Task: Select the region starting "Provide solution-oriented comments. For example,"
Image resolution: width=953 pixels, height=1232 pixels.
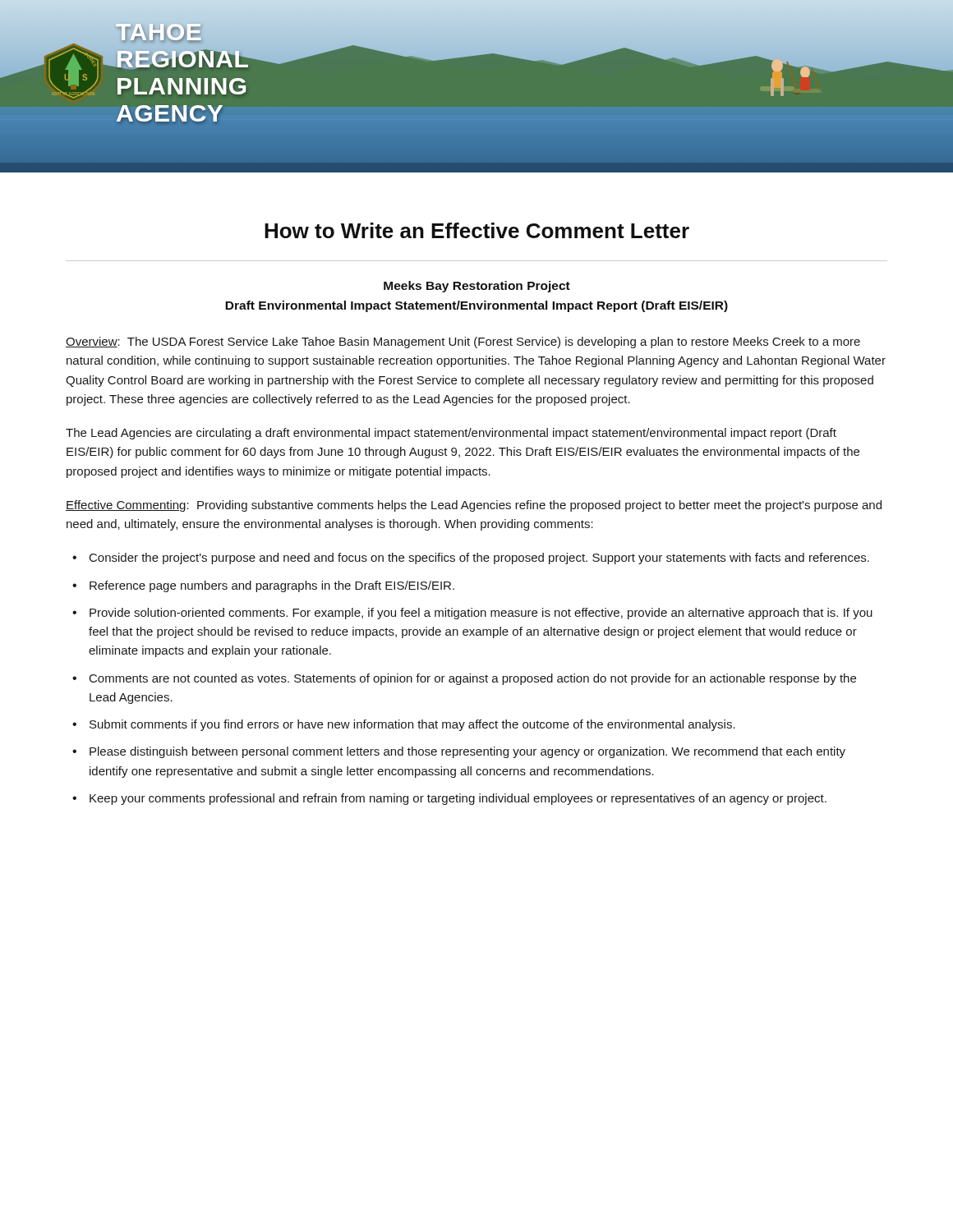Action: [481, 631]
